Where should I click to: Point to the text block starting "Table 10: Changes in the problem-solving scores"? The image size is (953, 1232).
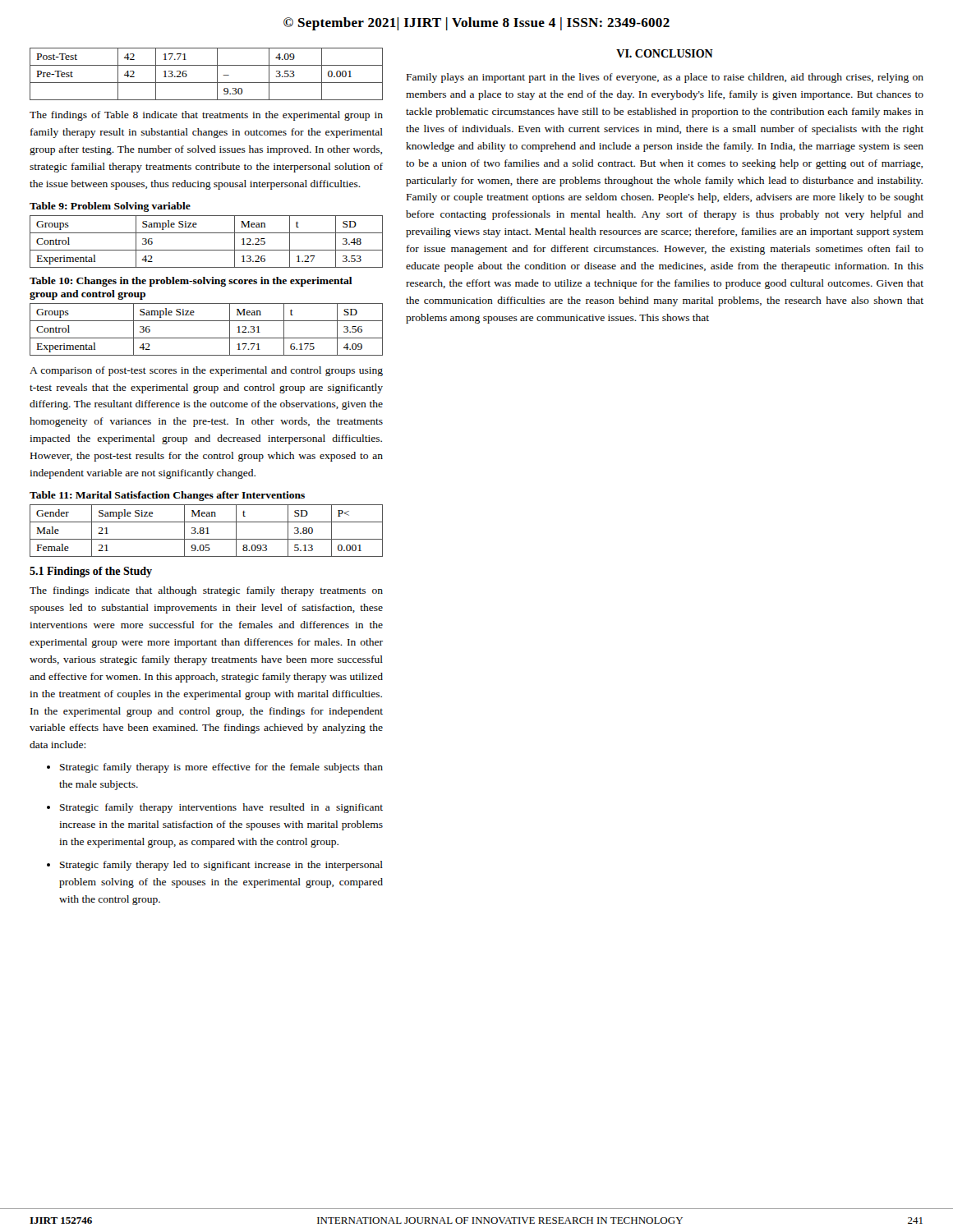point(191,287)
